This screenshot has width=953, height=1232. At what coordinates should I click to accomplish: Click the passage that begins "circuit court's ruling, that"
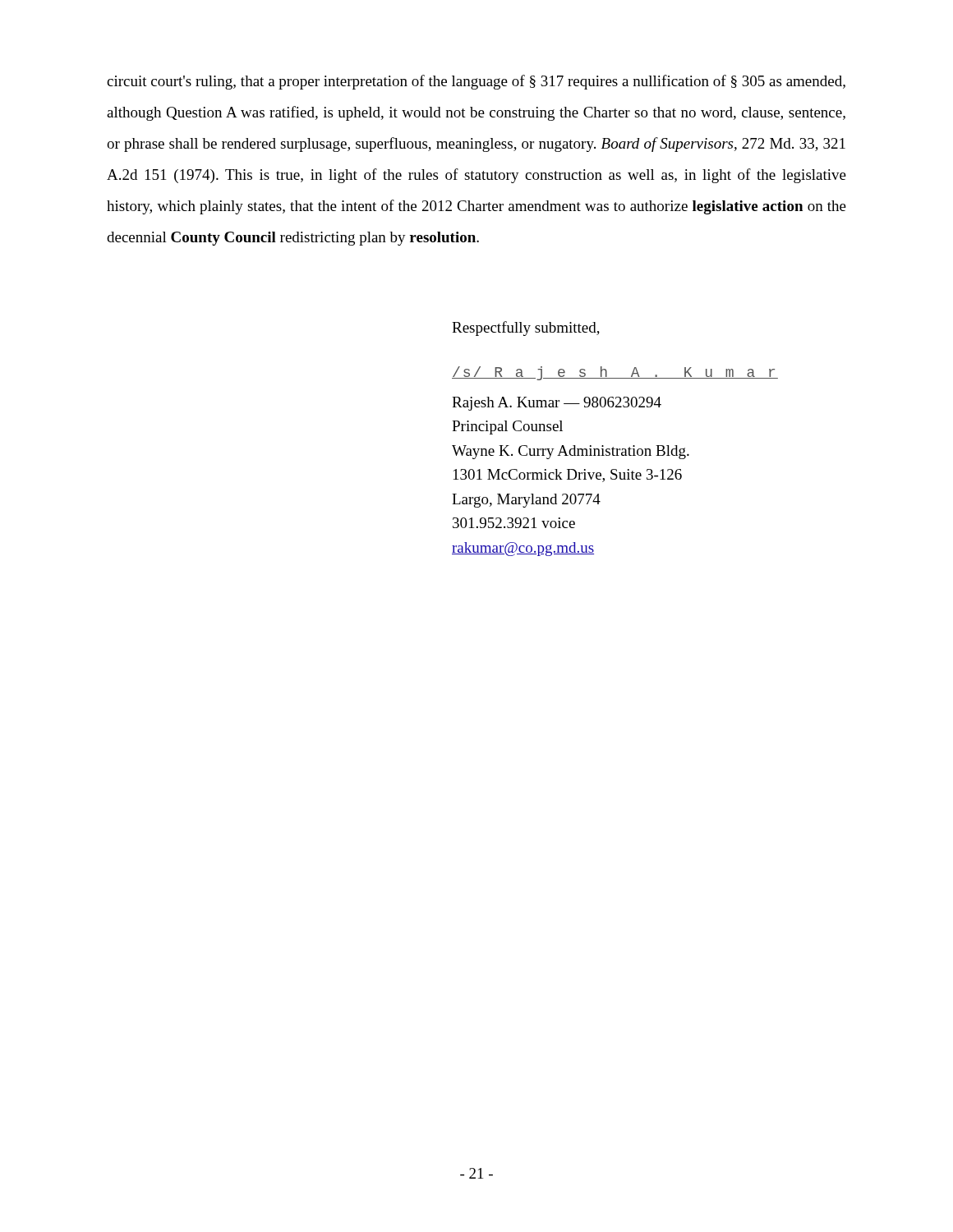(476, 159)
